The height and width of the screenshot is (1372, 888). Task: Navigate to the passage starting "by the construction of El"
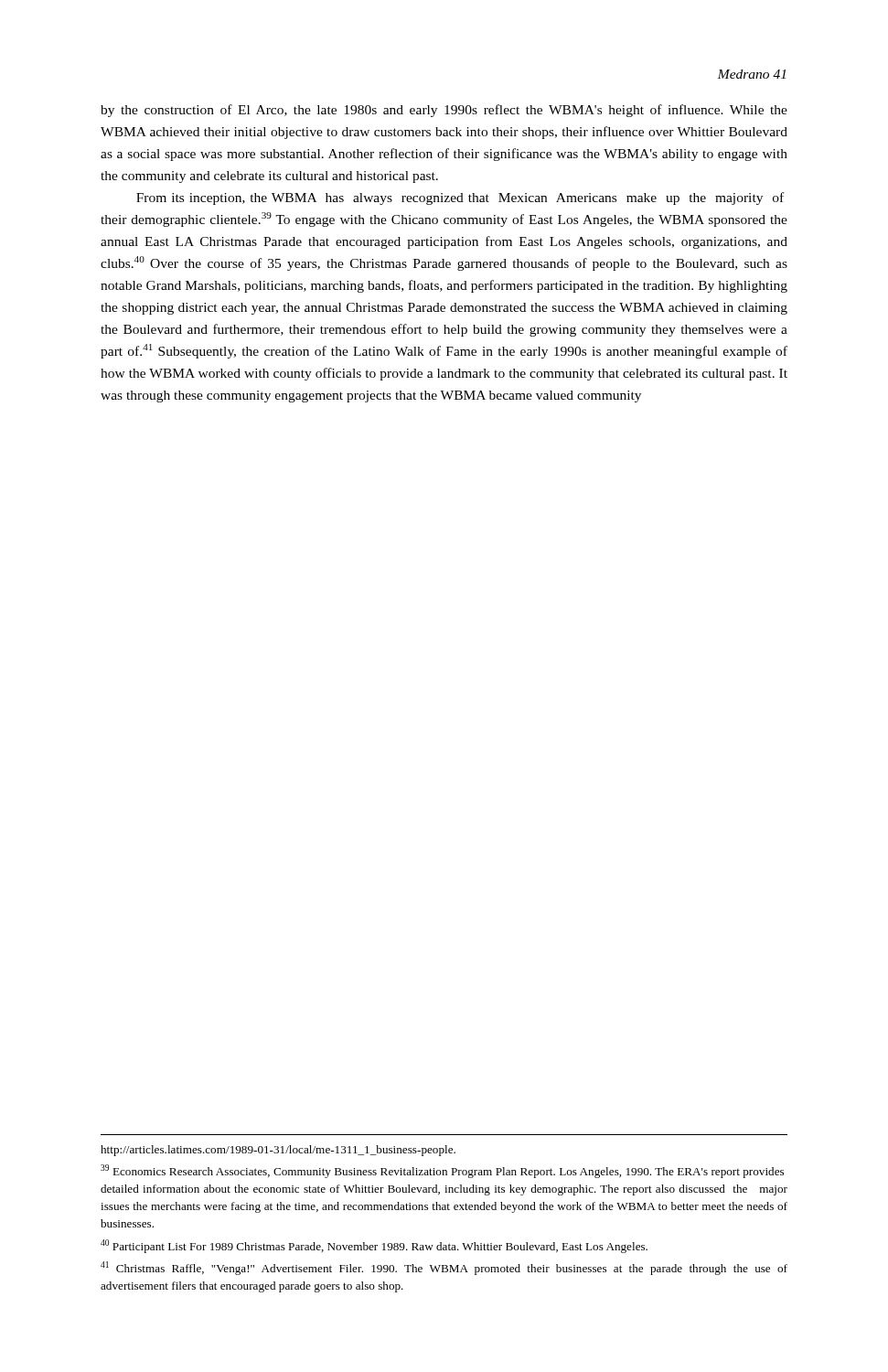click(444, 253)
